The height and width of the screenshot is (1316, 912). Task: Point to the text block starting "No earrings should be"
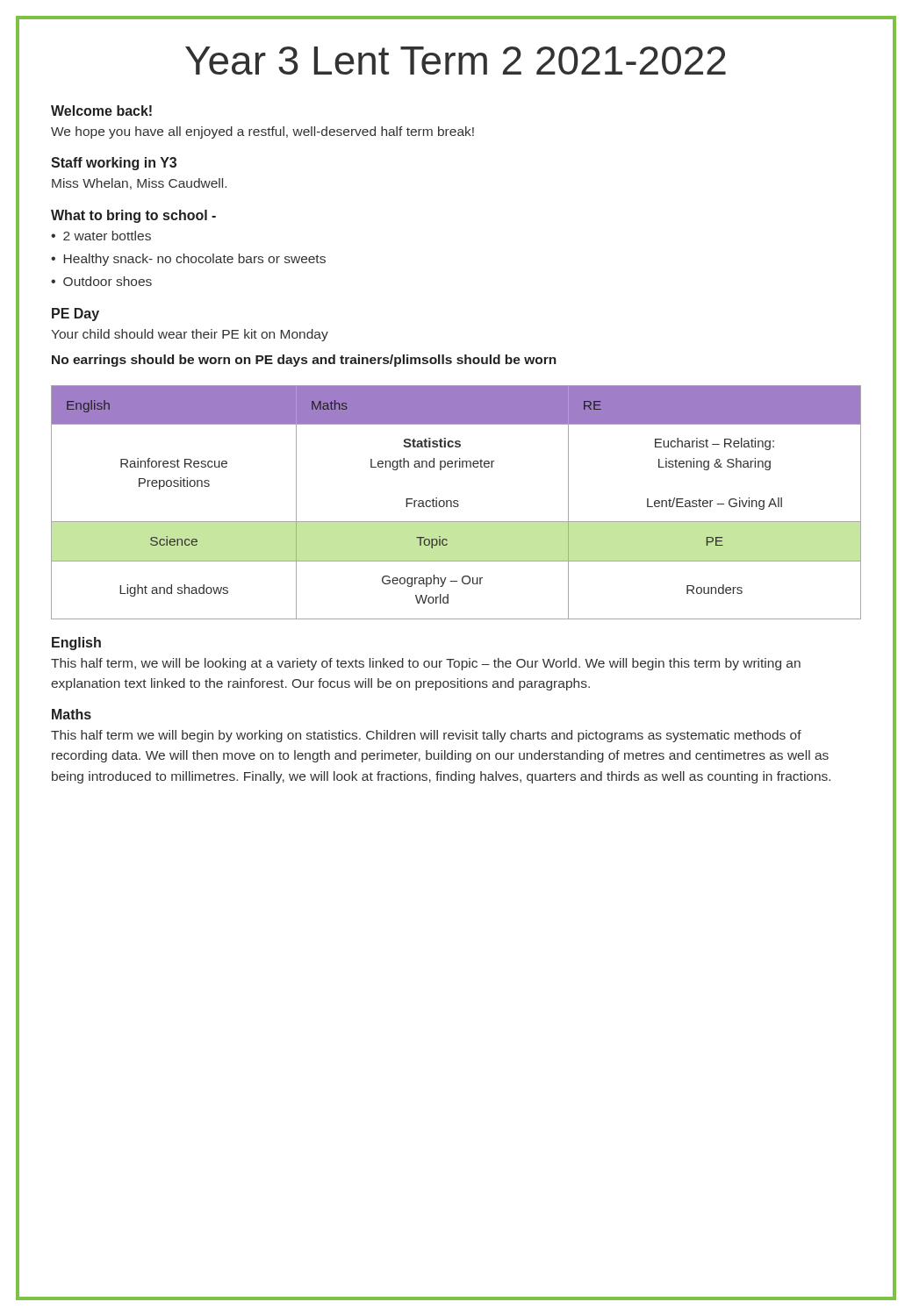(x=304, y=359)
